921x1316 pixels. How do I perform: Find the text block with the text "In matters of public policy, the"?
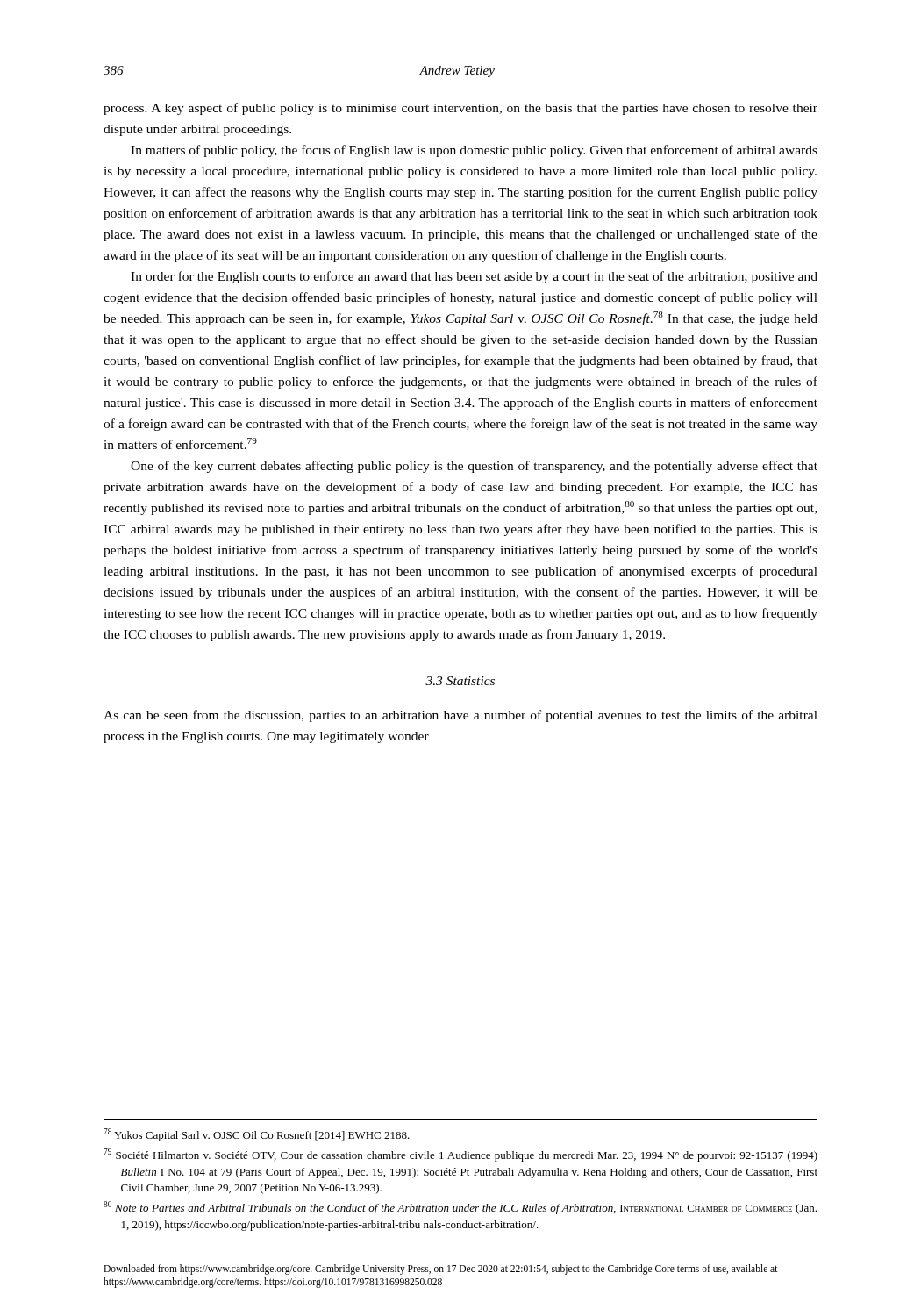click(x=460, y=202)
